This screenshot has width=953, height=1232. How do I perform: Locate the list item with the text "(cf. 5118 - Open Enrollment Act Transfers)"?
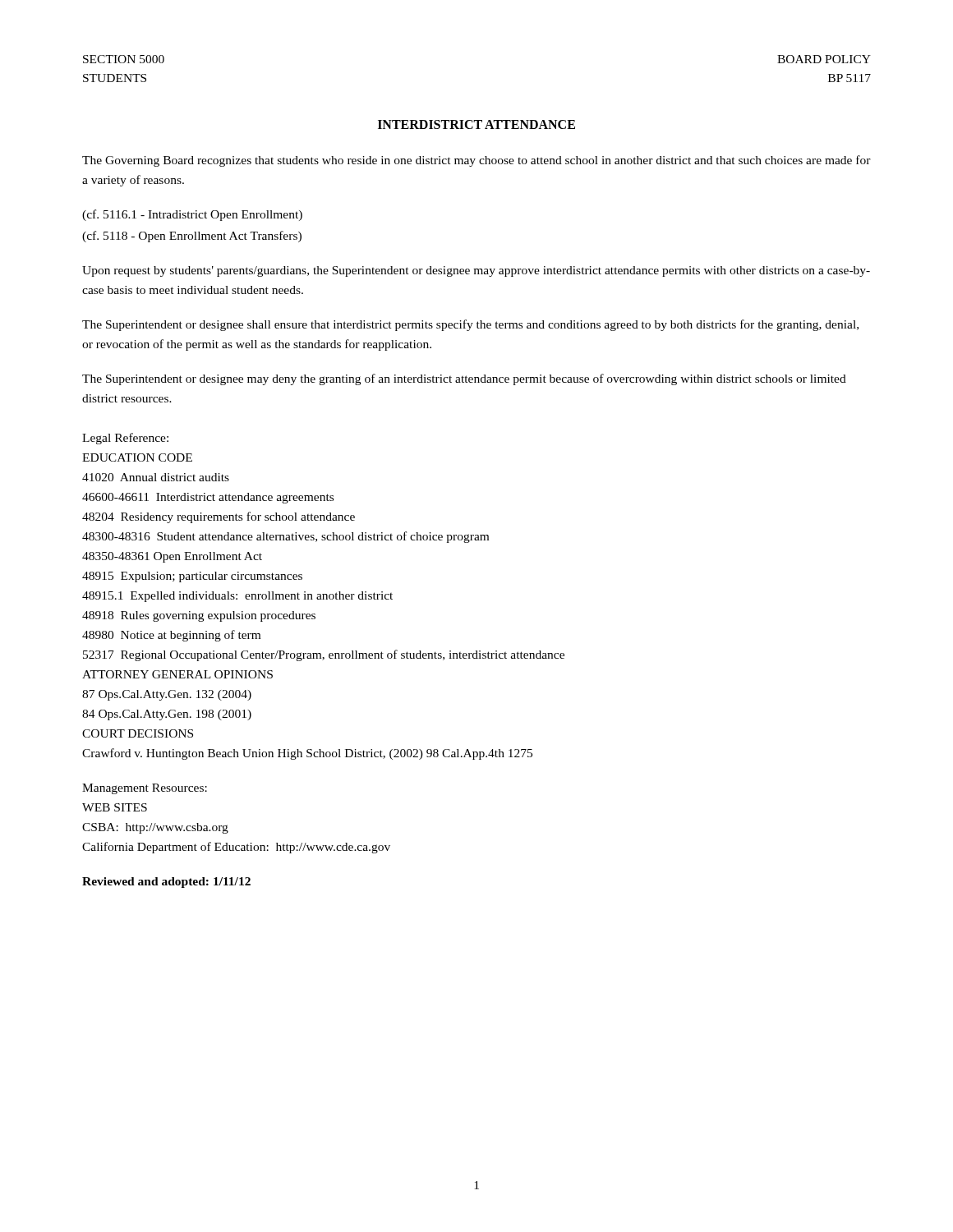point(192,235)
